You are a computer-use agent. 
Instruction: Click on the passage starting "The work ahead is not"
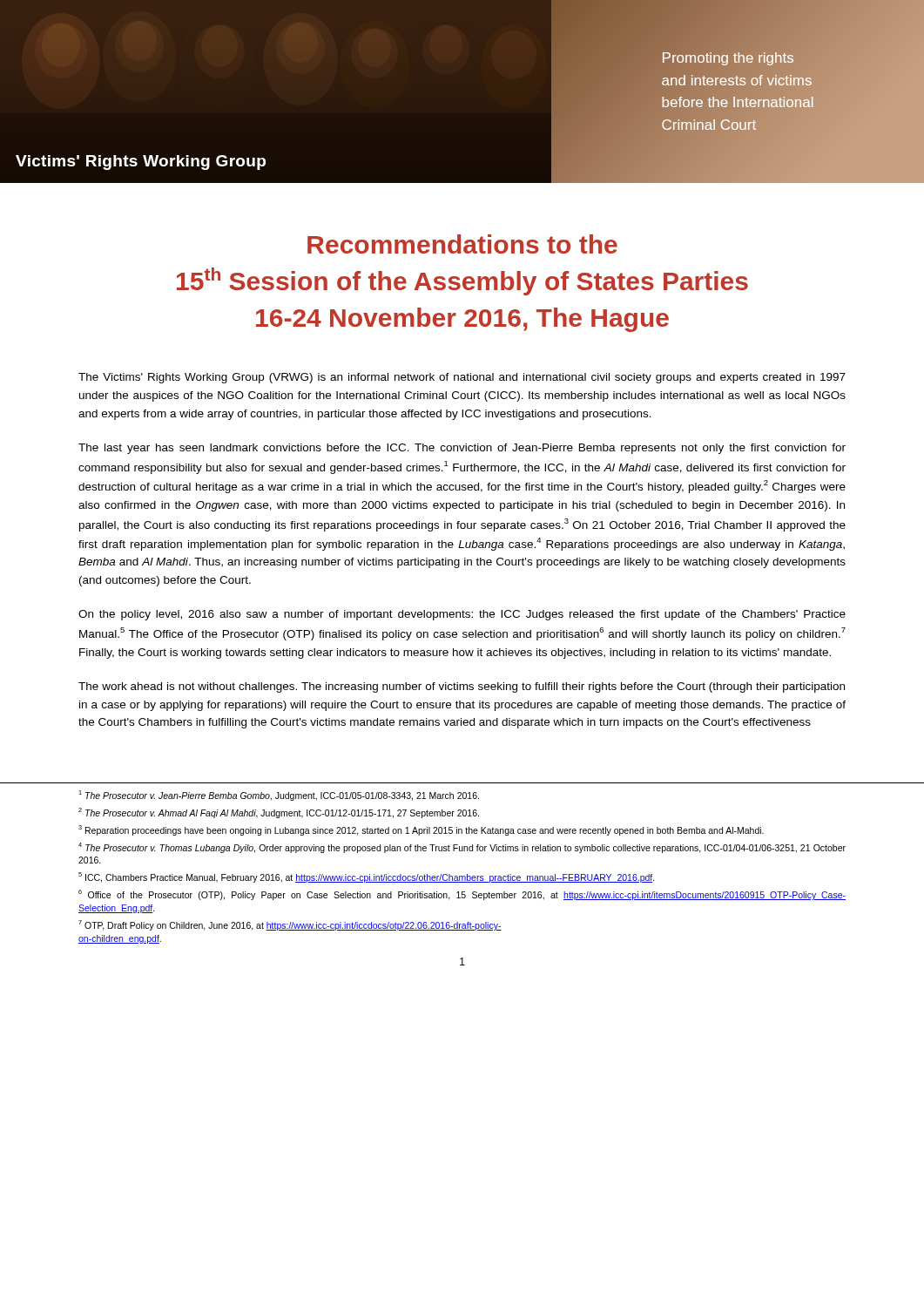pos(462,704)
